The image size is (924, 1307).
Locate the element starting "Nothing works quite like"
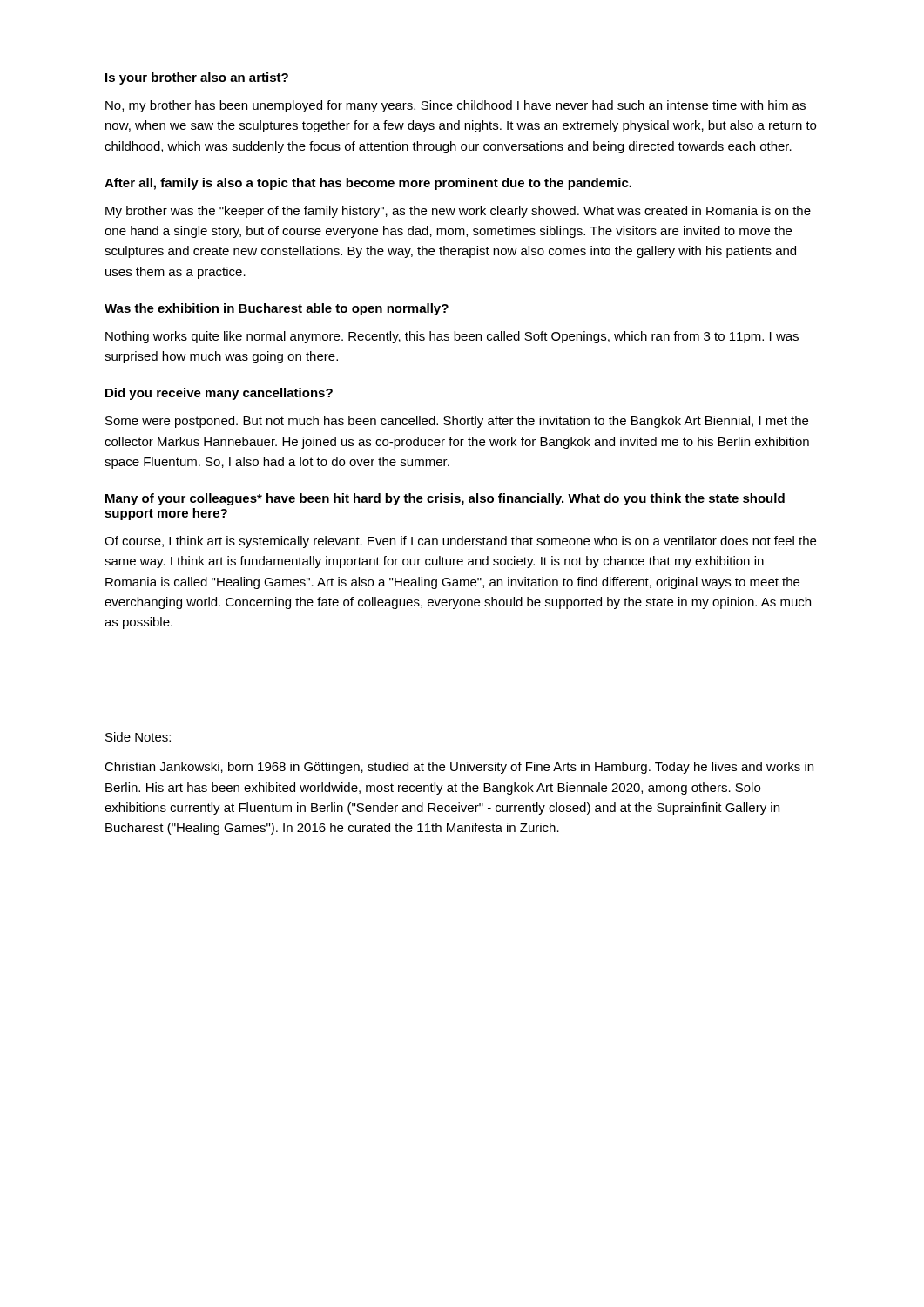tap(452, 346)
